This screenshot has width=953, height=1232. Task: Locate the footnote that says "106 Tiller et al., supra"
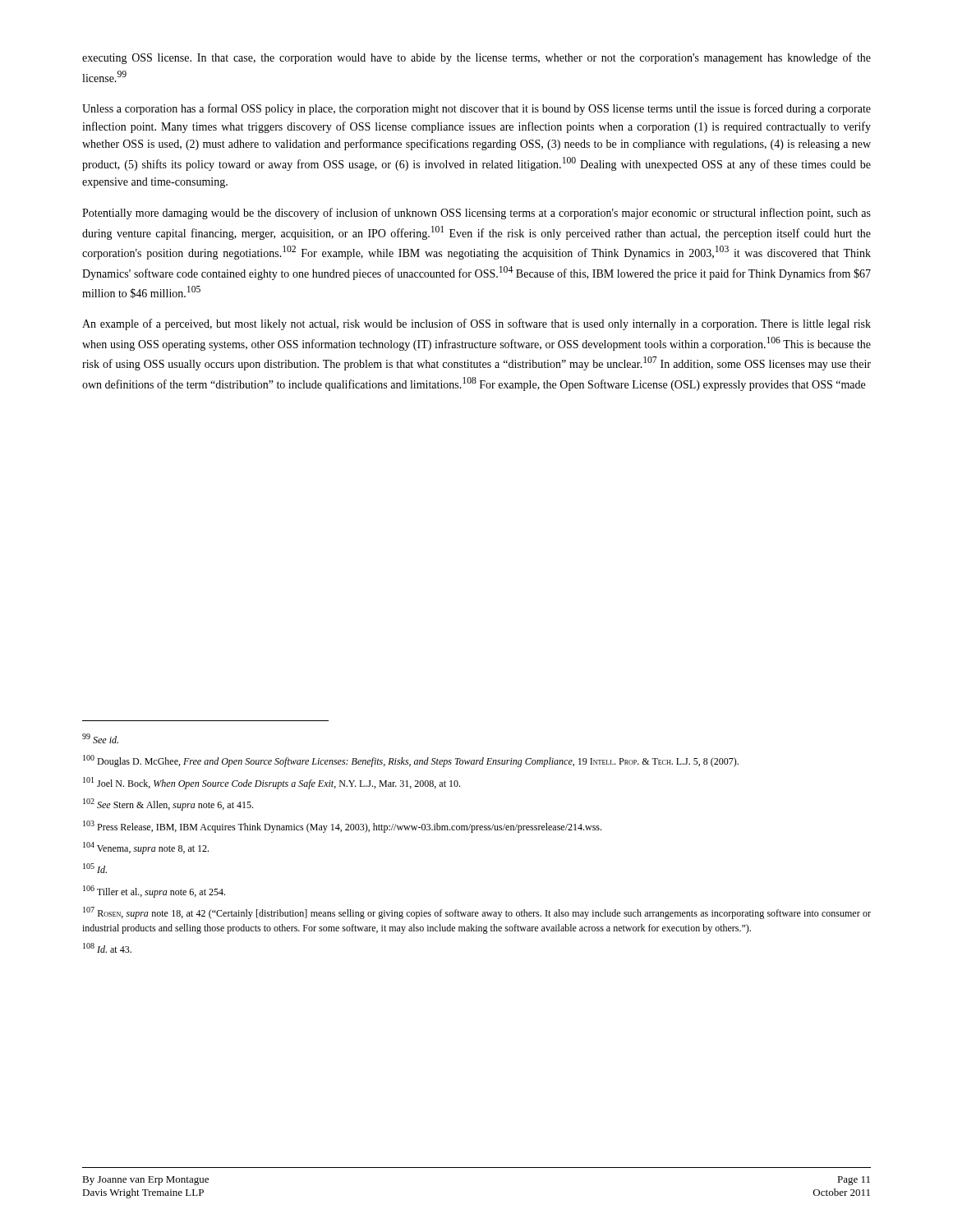coord(154,891)
